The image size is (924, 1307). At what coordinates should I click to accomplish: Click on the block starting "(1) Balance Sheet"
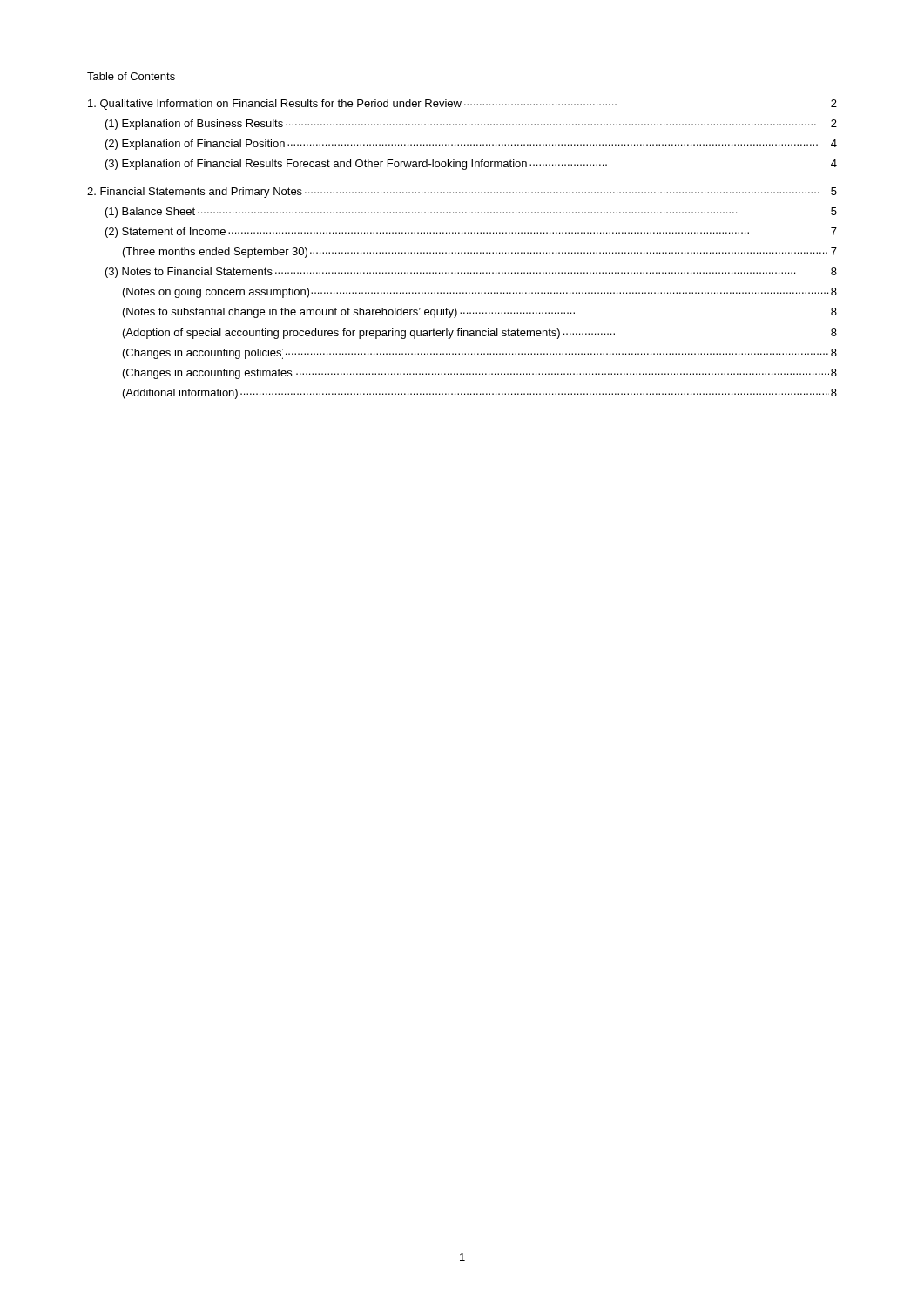(471, 212)
